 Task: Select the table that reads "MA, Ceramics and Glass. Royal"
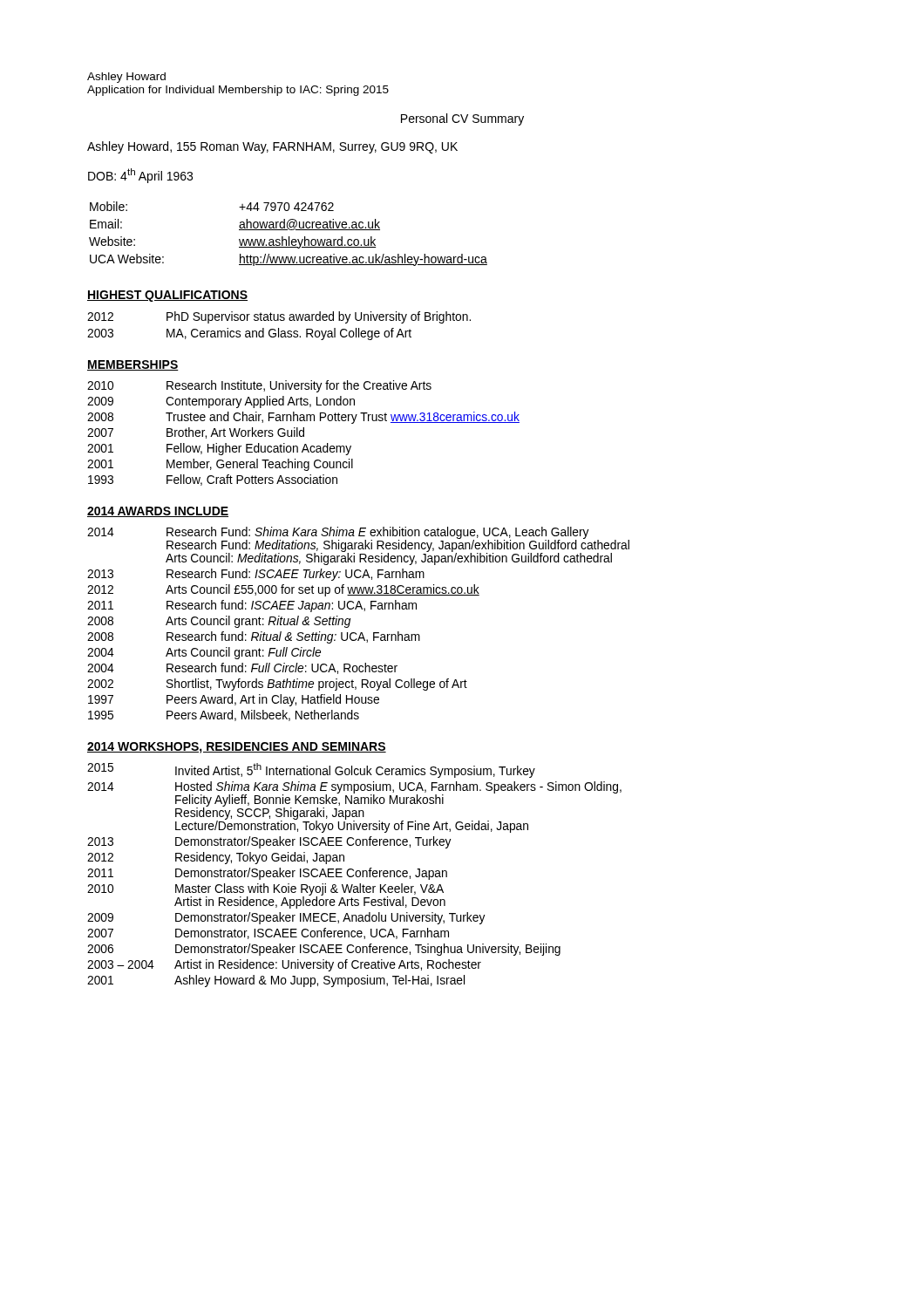tap(462, 325)
